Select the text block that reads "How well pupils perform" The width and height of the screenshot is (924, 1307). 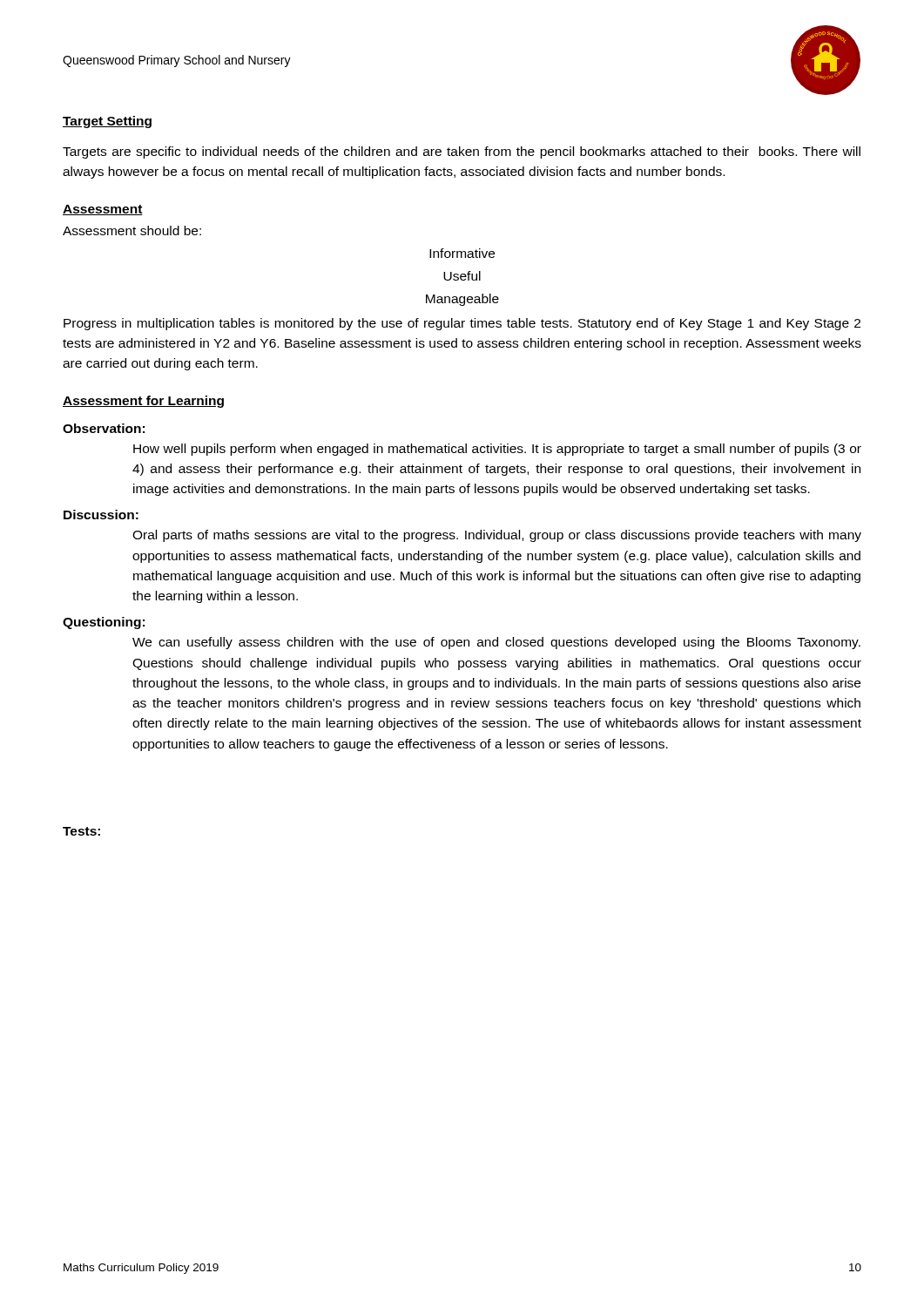(497, 468)
